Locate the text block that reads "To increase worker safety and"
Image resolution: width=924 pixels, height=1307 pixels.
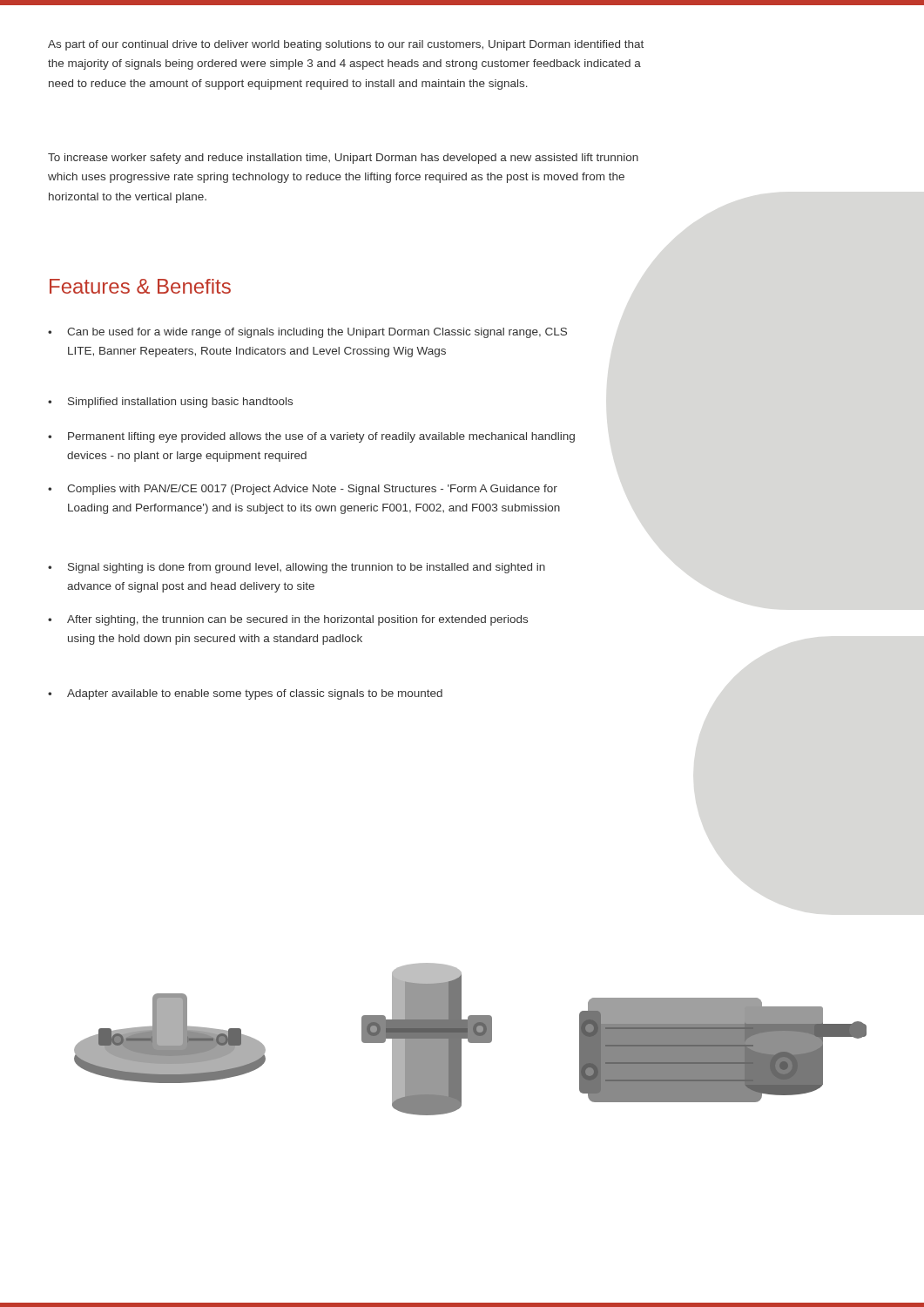point(343,177)
